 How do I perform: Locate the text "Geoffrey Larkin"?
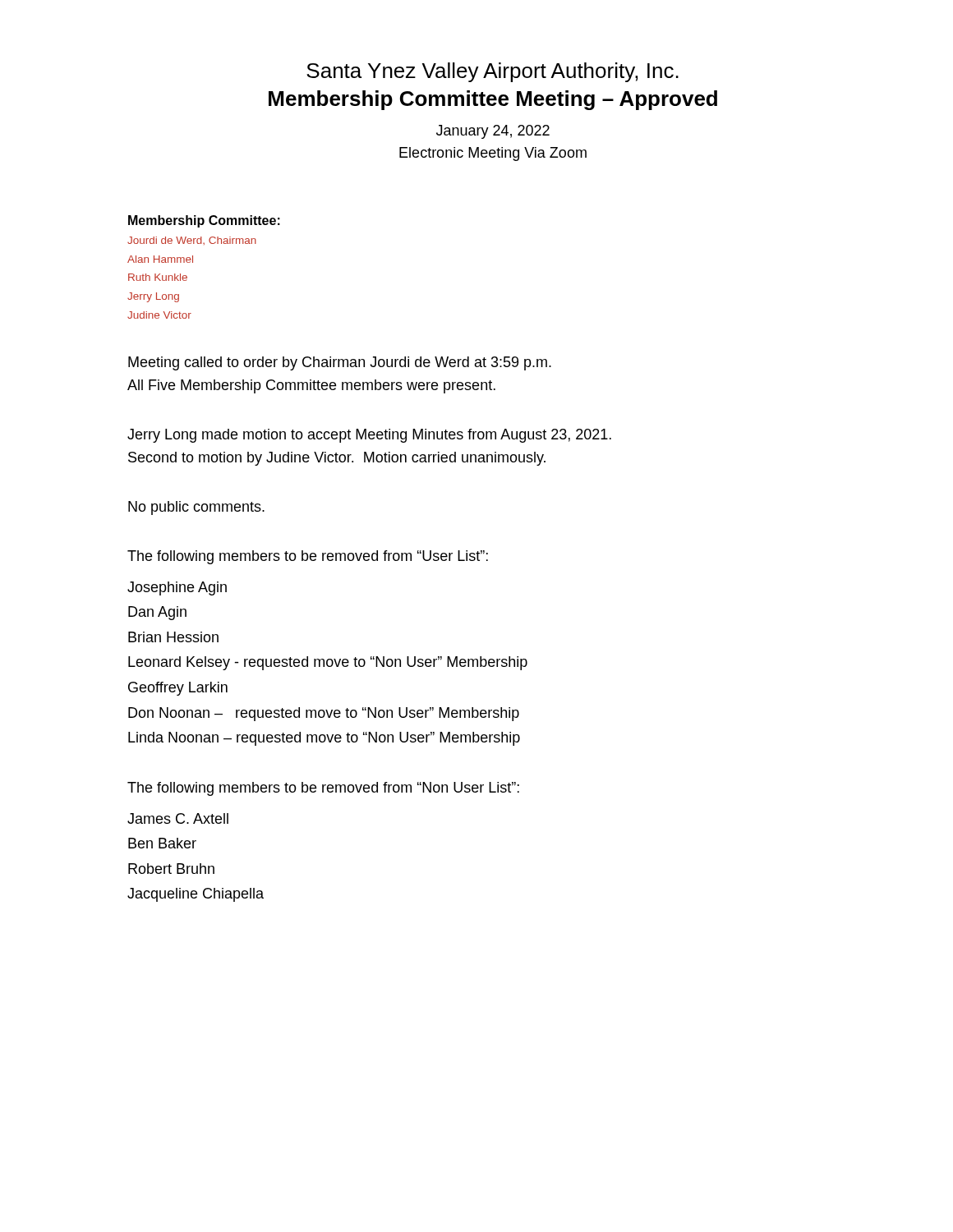[x=178, y=687]
